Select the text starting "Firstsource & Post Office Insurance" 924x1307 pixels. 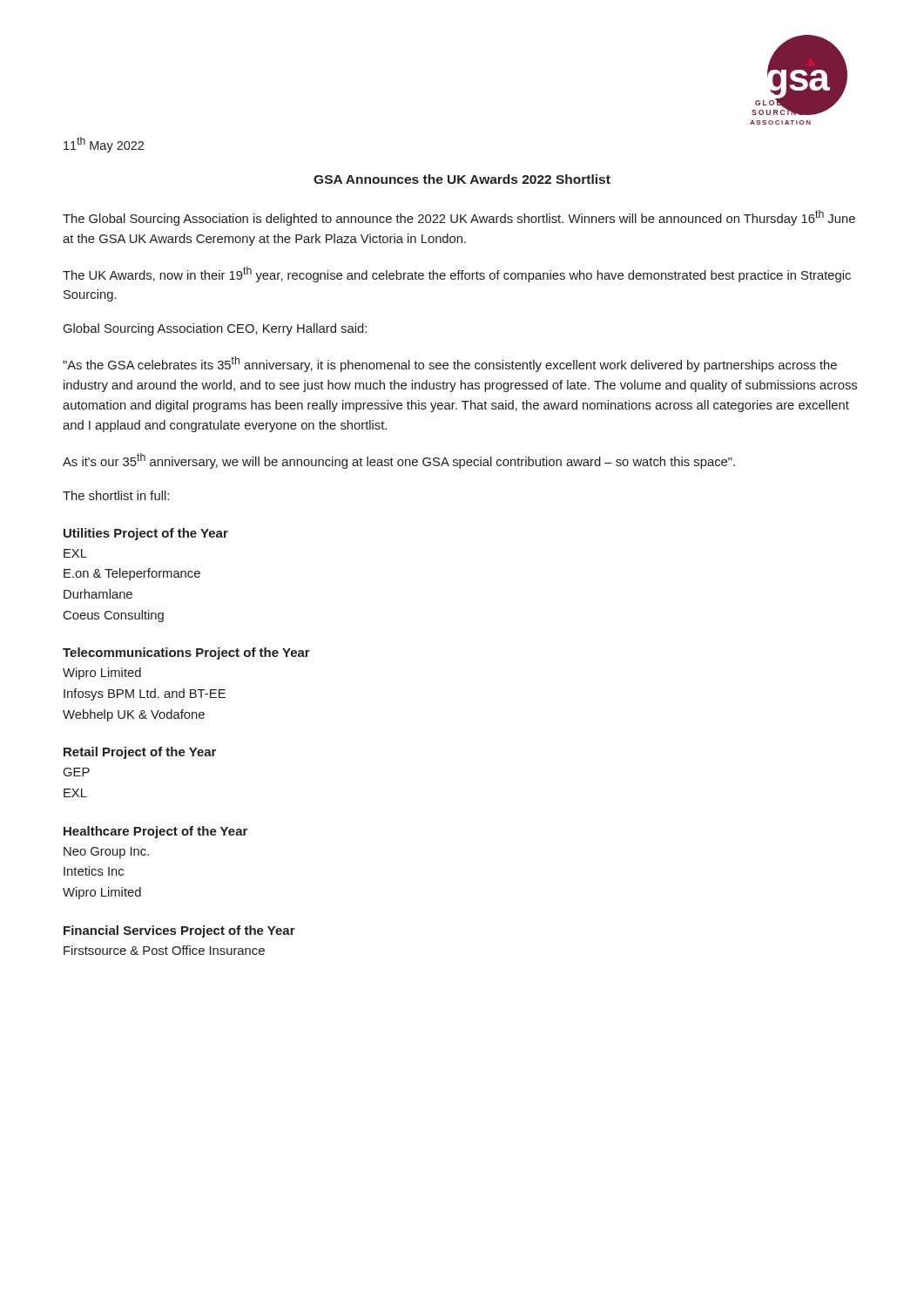click(164, 950)
